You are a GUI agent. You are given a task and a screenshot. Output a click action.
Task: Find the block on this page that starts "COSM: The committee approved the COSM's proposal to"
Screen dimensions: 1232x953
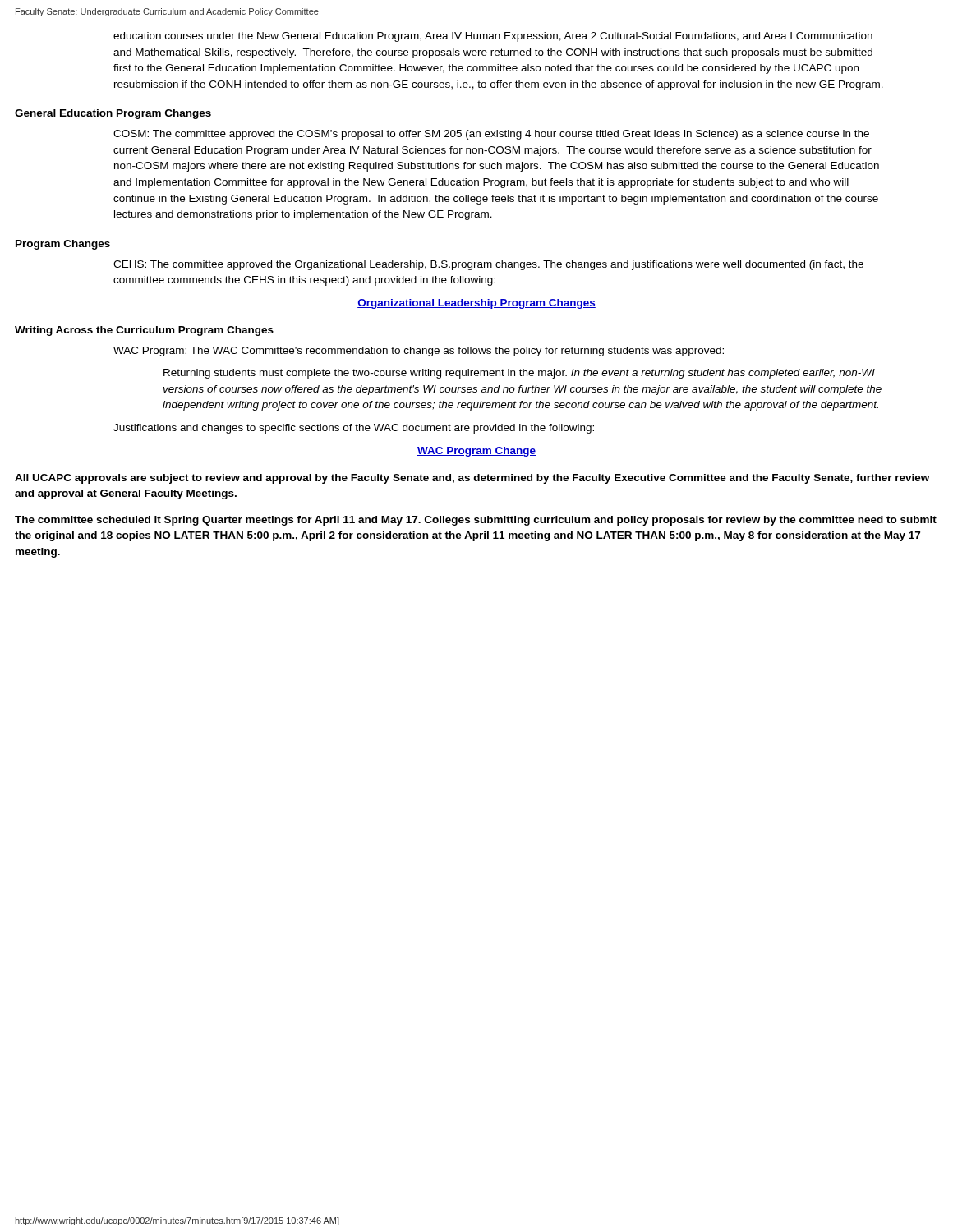[x=501, y=174]
